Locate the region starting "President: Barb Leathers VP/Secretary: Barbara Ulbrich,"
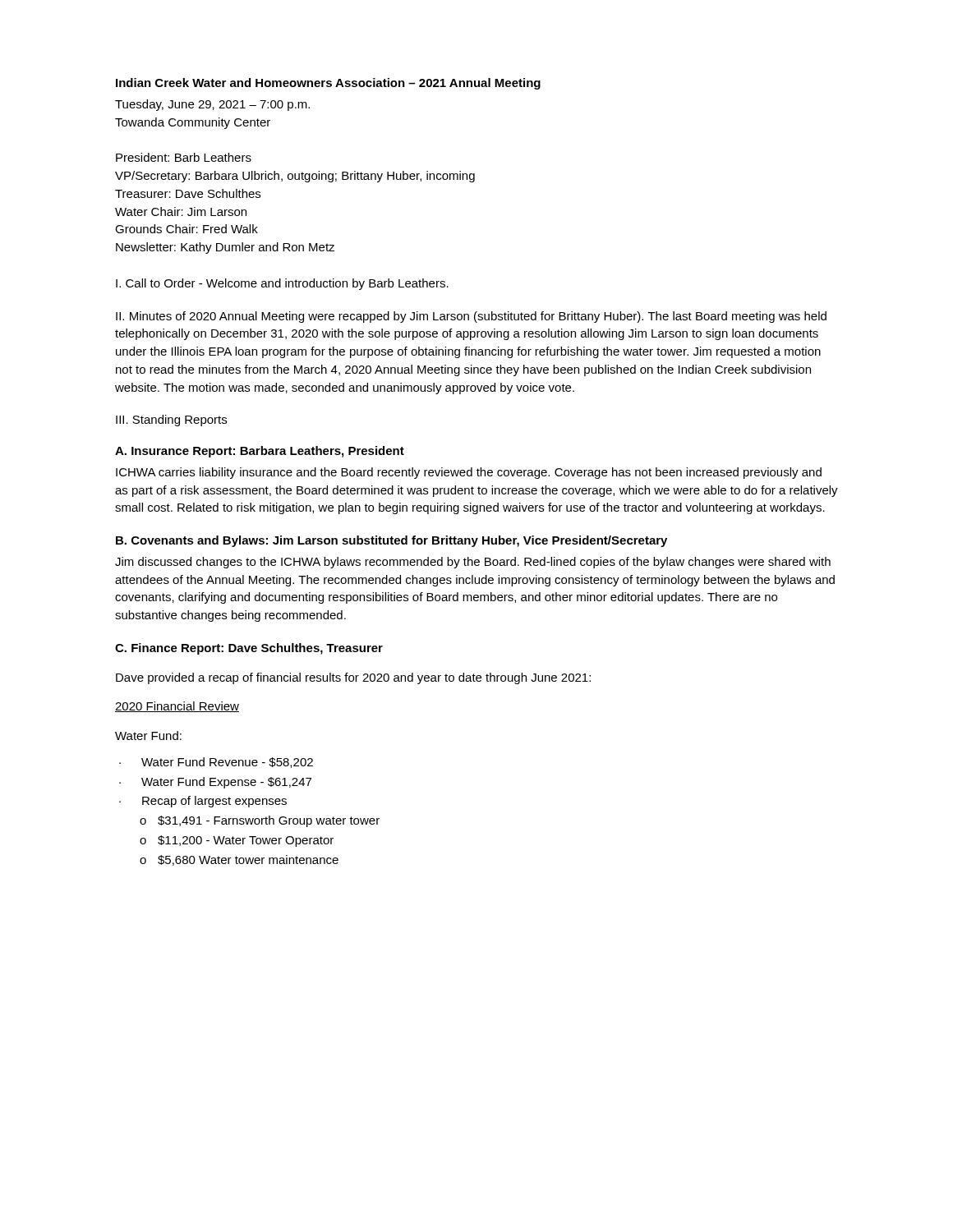 coord(184,157)
